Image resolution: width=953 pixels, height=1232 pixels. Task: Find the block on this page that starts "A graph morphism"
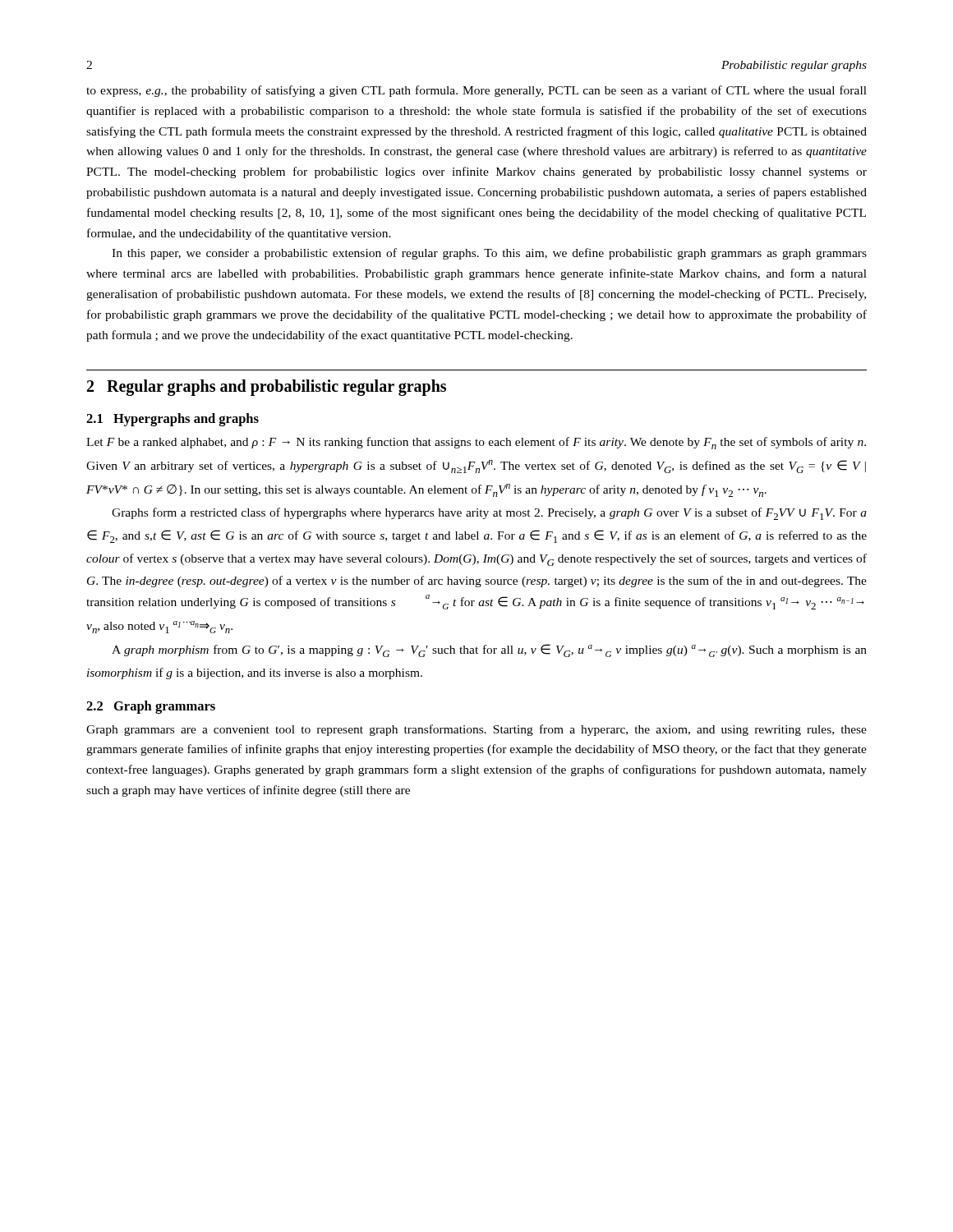coord(476,661)
